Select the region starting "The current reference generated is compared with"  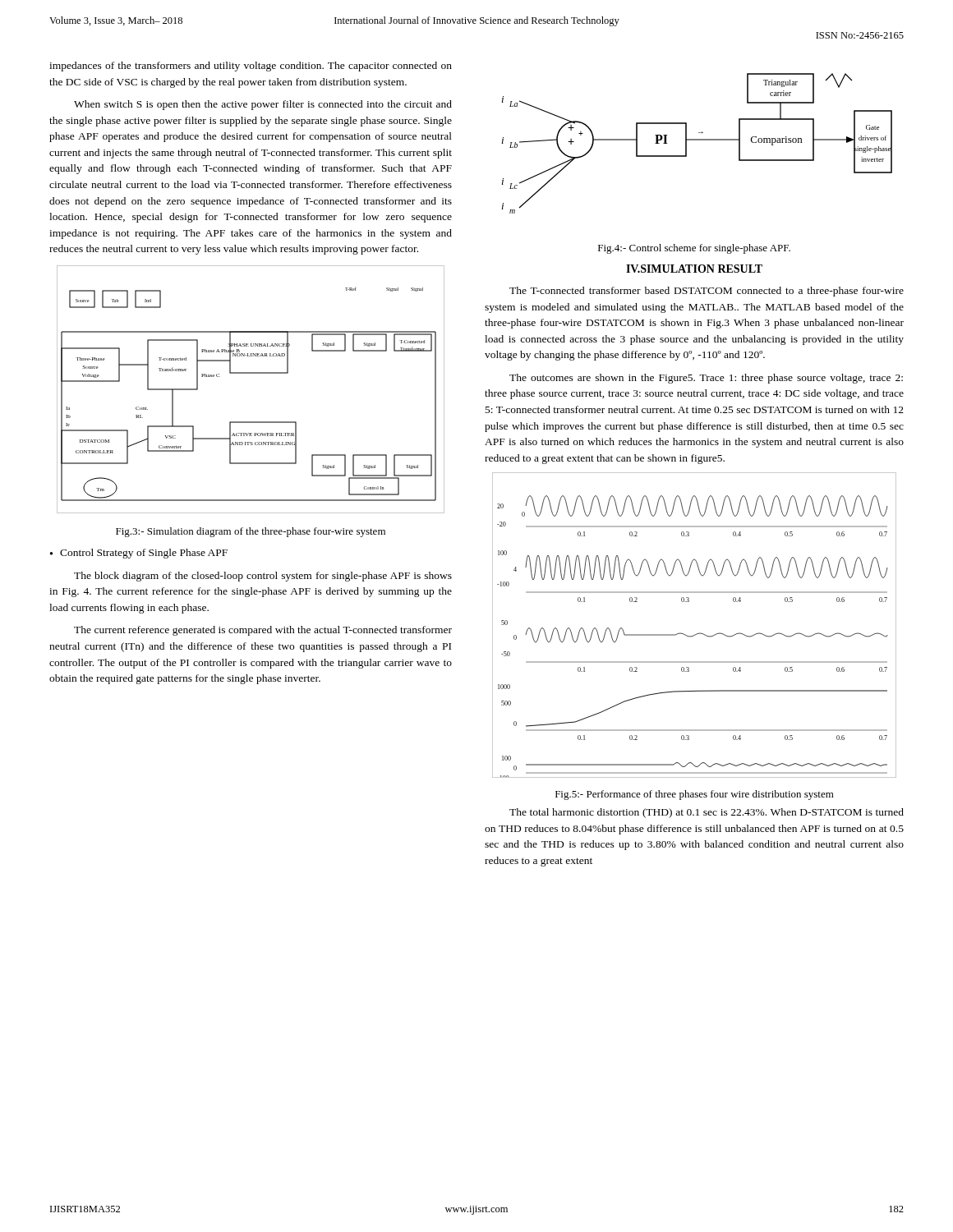(x=251, y=654)
